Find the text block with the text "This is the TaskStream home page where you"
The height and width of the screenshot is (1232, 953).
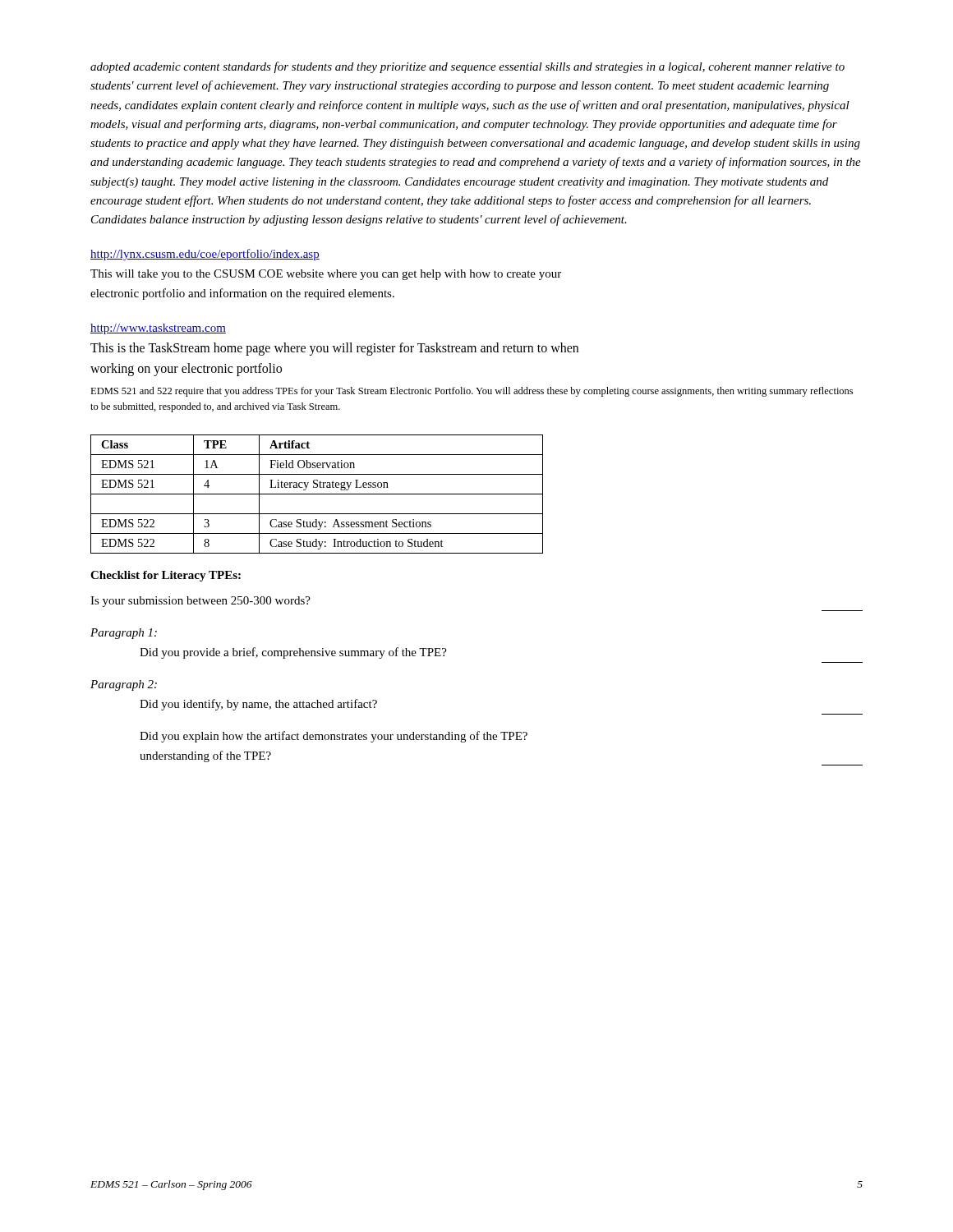[x=335, y=358]
